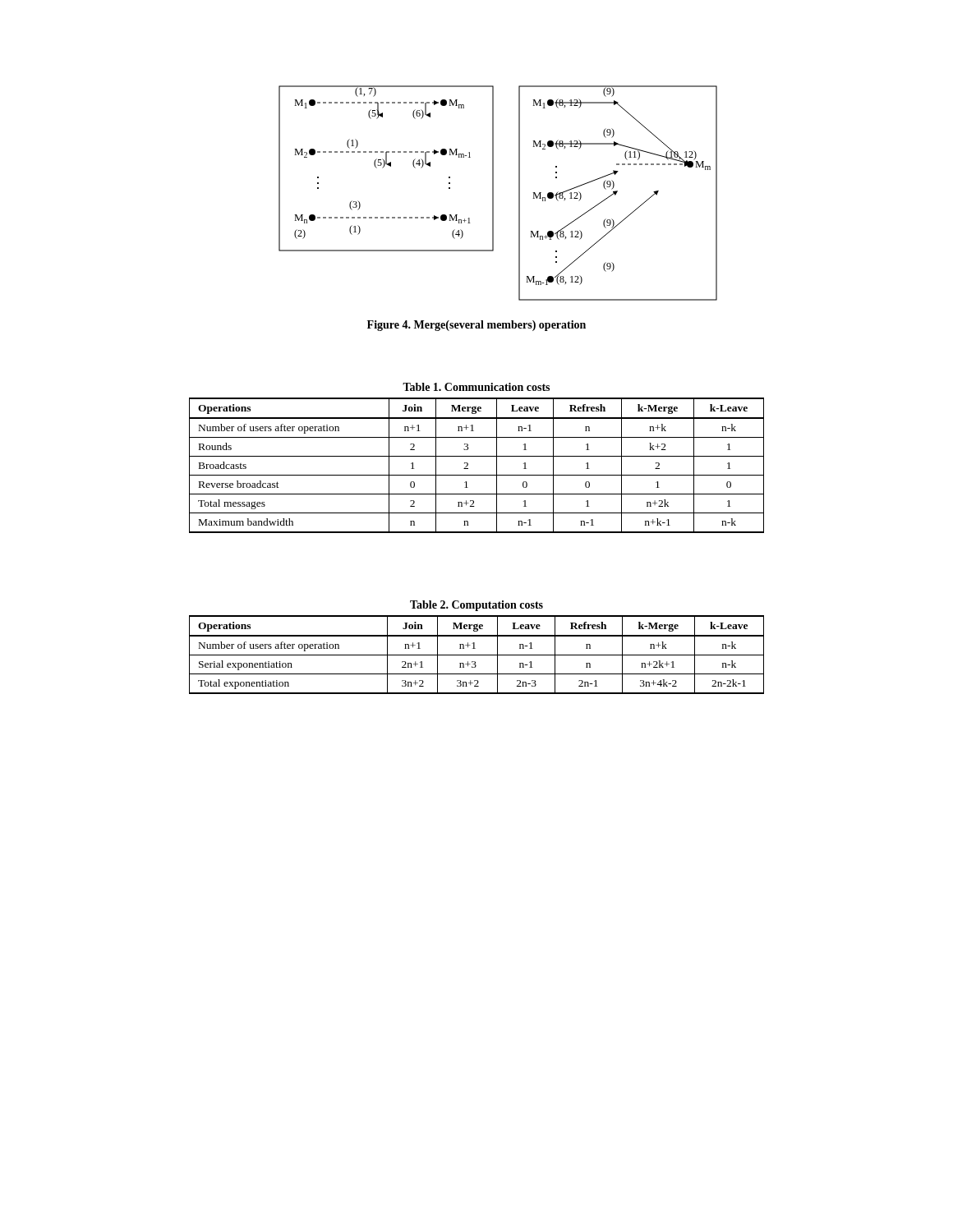953x1232 pixels.
Task: Select the table that reads "Maximum bandwidth"
Action: point(476,457)
